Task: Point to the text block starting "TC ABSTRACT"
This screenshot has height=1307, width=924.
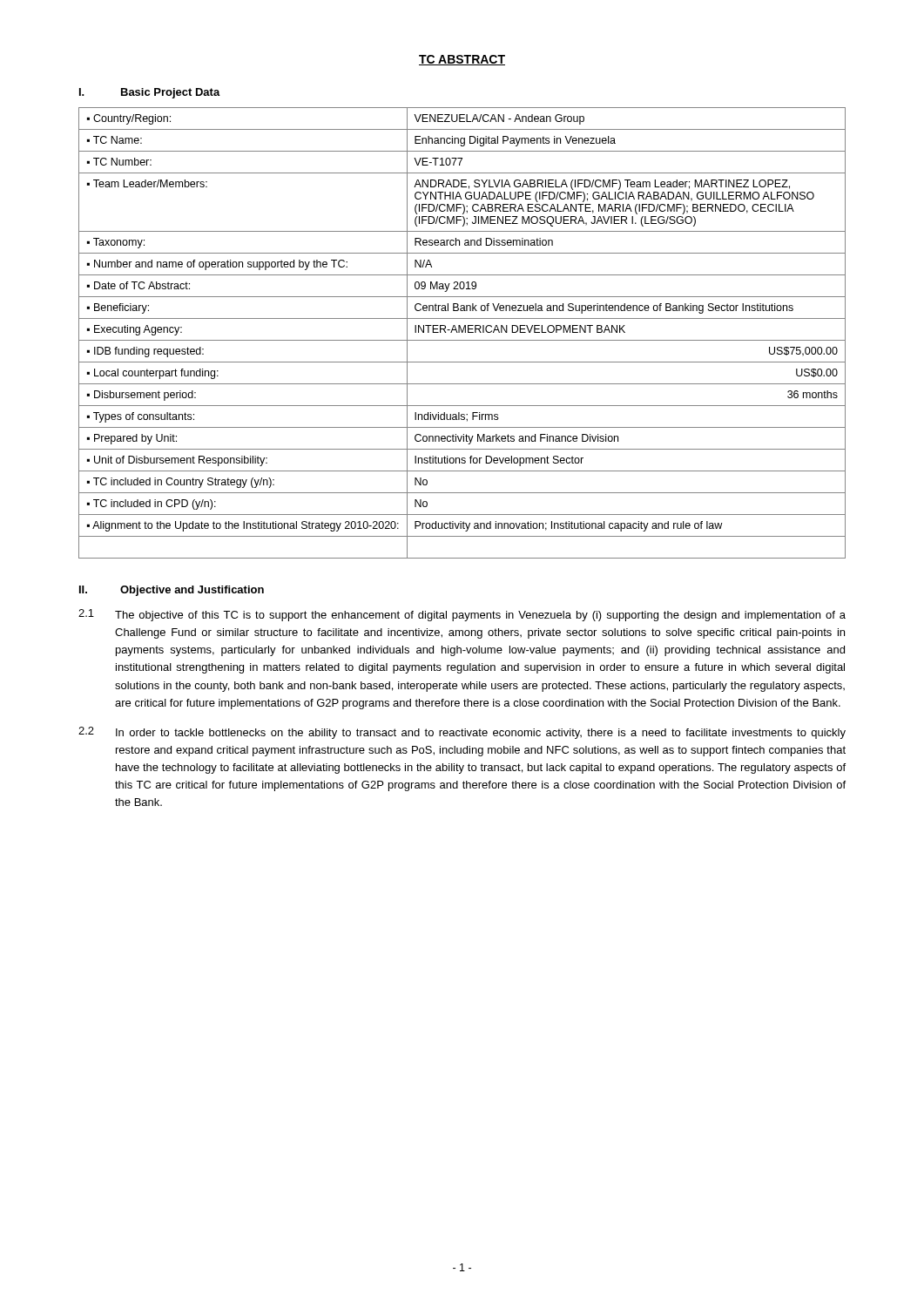Action: click(462, 59)
